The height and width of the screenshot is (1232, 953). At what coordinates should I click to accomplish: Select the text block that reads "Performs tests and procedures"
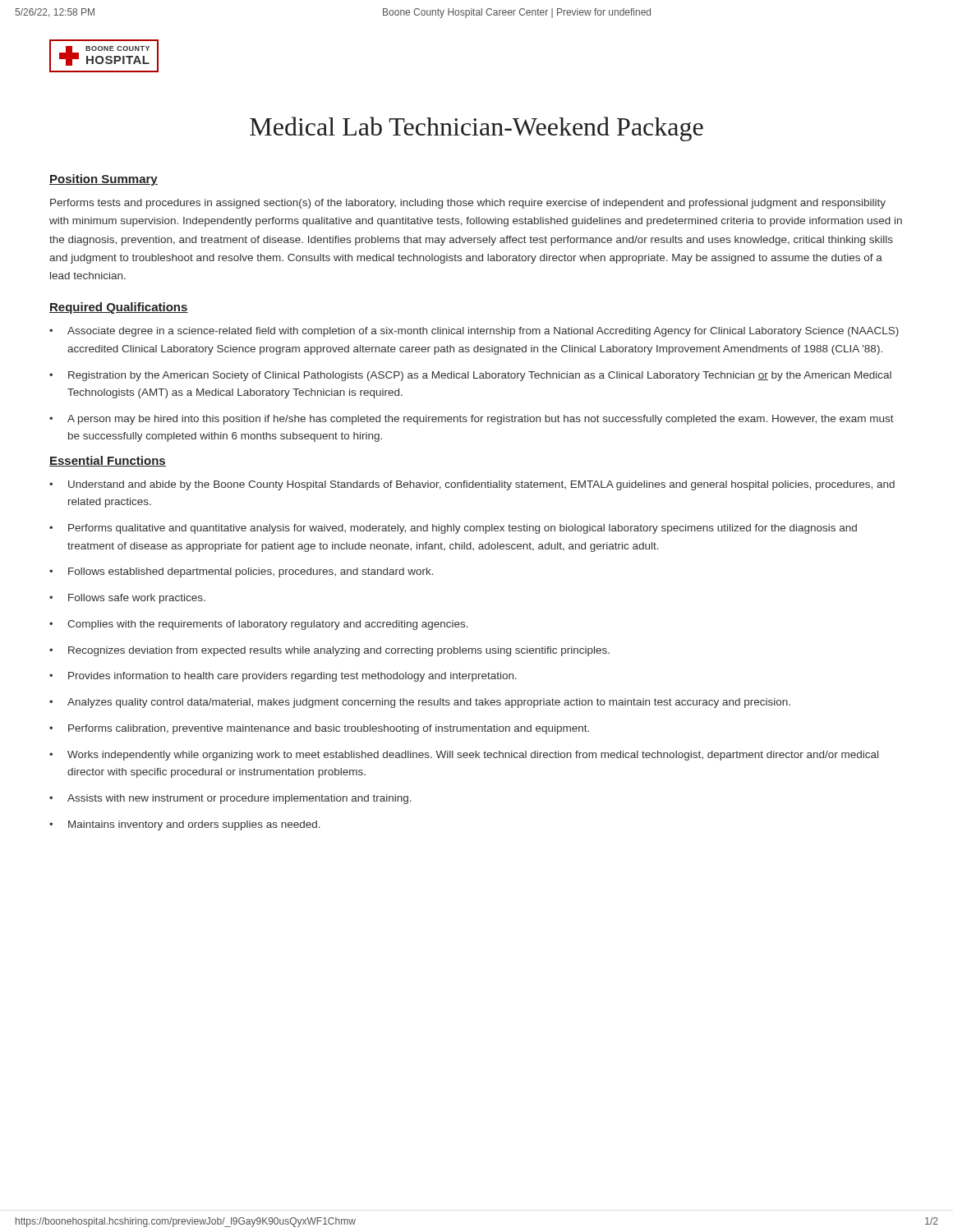tap(476, 239)
